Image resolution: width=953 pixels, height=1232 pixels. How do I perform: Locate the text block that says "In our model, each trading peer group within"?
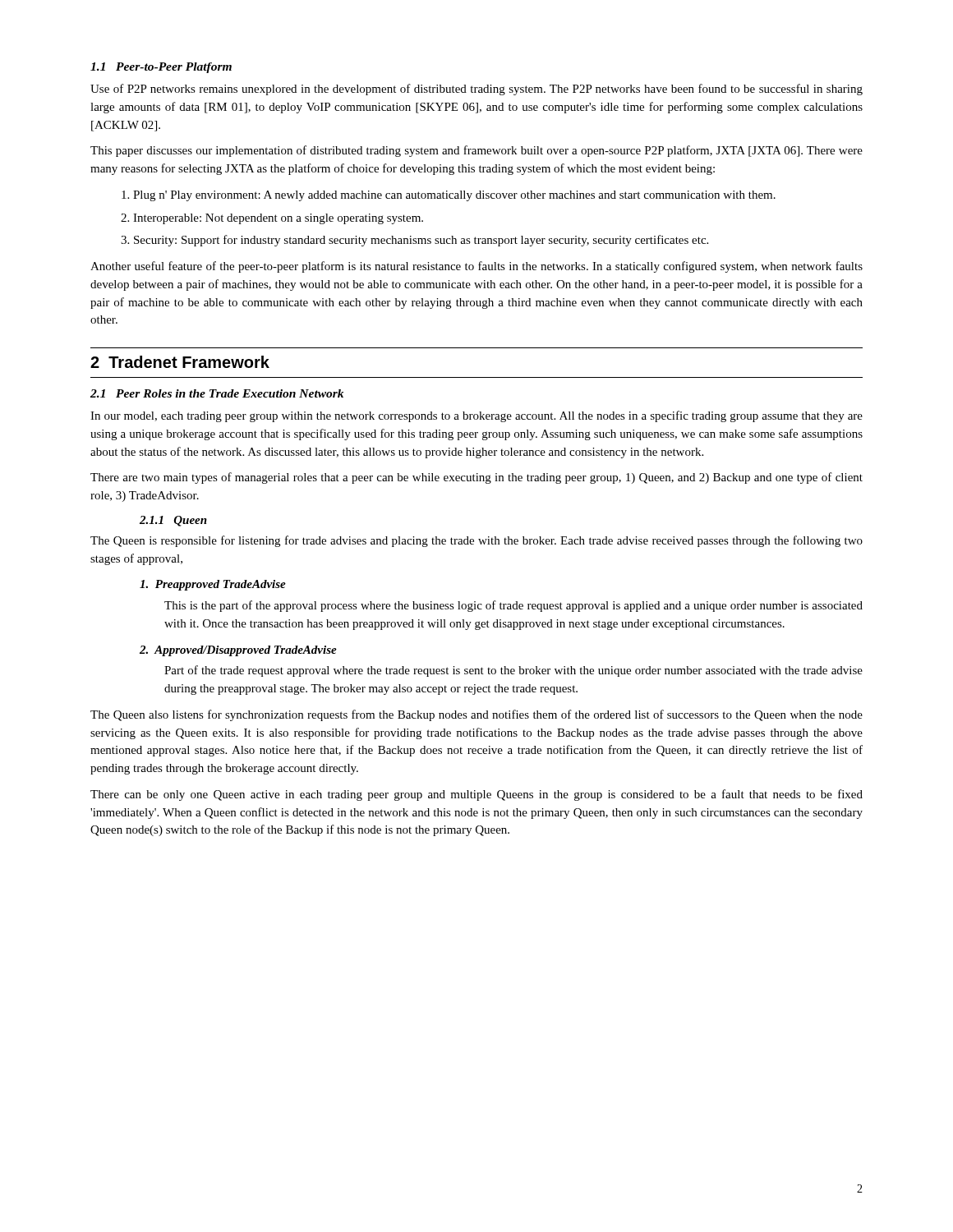coord(476,434)
